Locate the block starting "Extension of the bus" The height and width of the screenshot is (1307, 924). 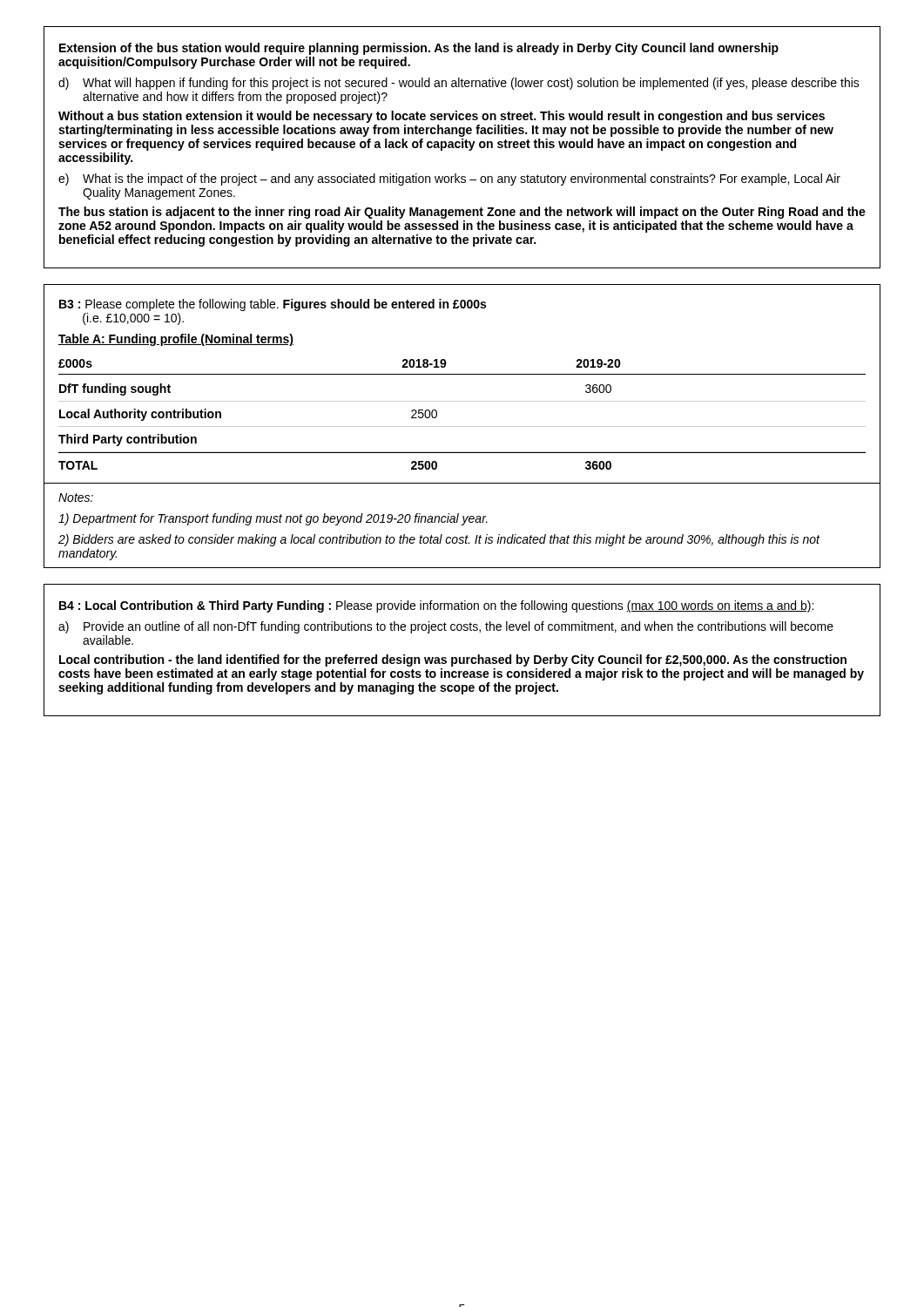(462, 147)
